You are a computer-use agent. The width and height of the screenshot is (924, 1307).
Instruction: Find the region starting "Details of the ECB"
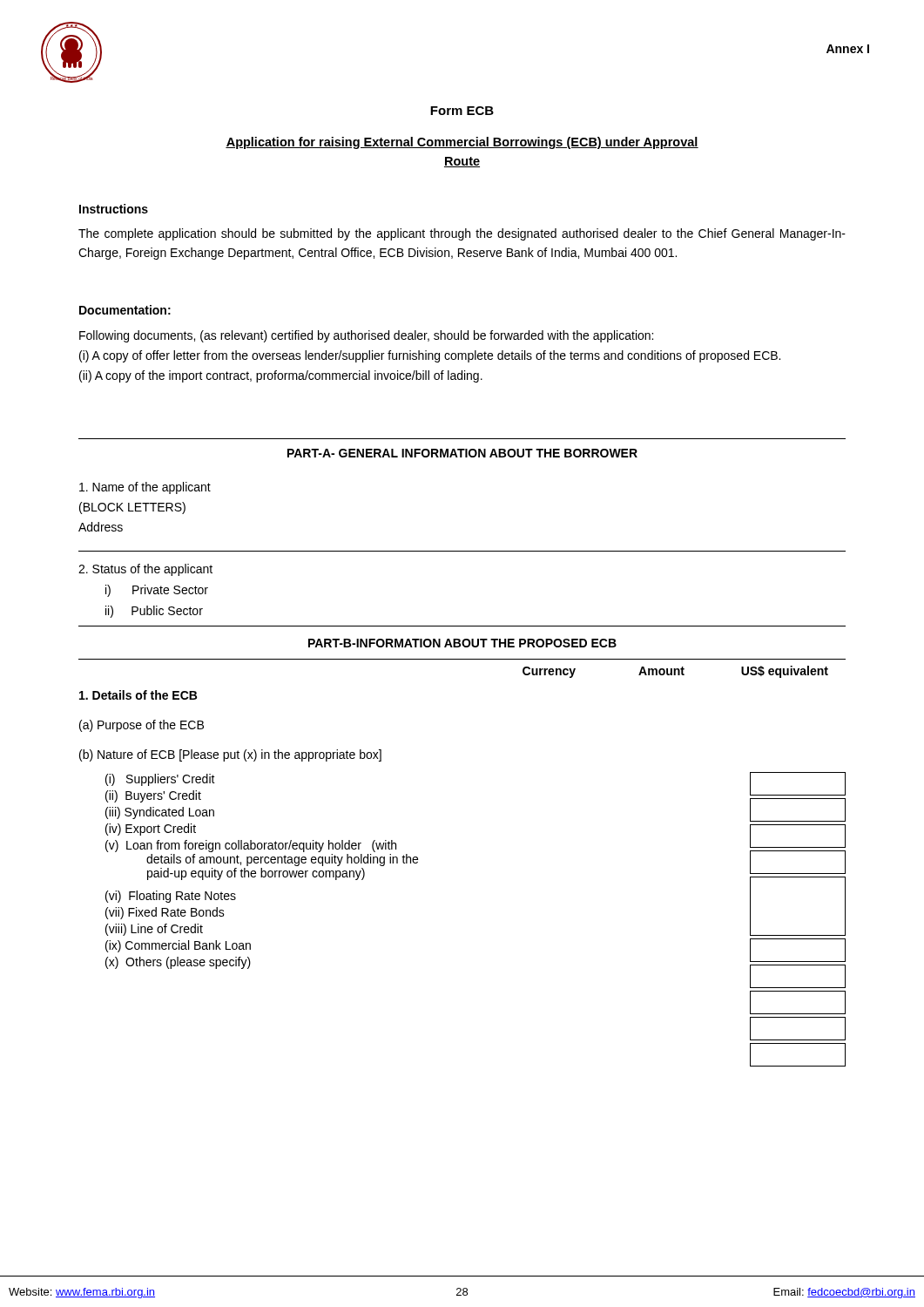tap(138, 695)
